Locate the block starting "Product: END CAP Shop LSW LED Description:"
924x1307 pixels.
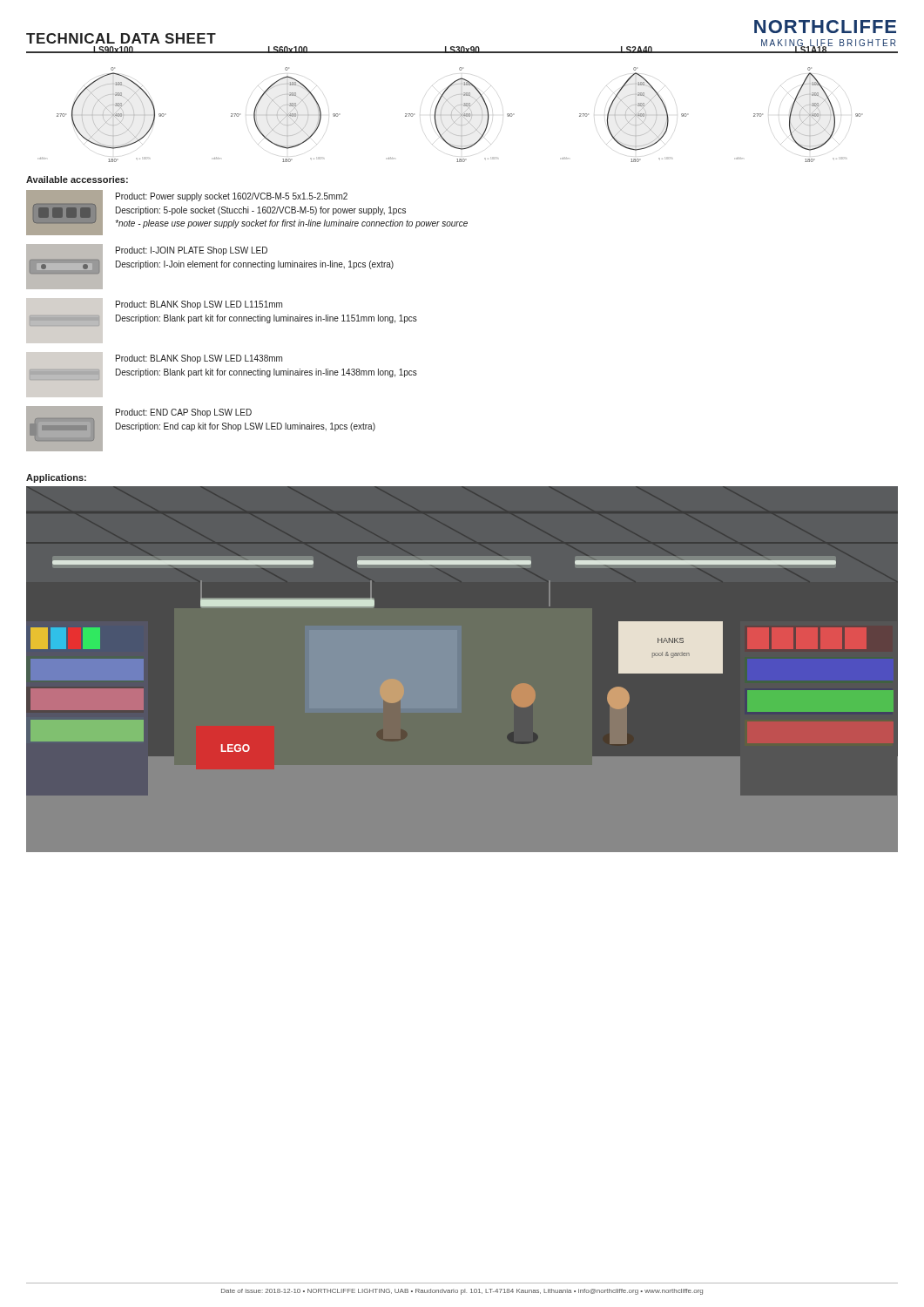[x=201, y=429]
